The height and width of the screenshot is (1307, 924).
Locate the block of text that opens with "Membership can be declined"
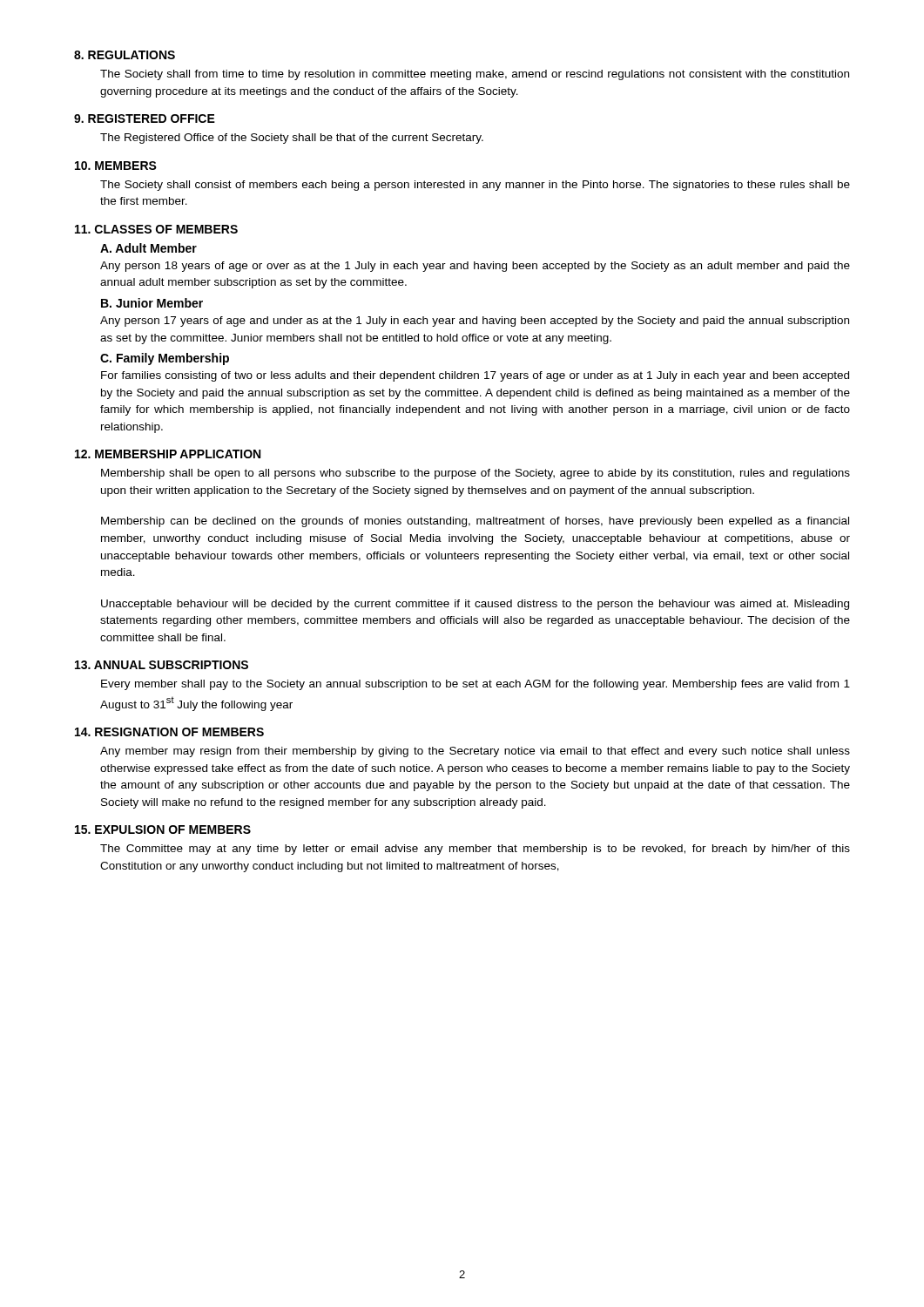[475, 547]
